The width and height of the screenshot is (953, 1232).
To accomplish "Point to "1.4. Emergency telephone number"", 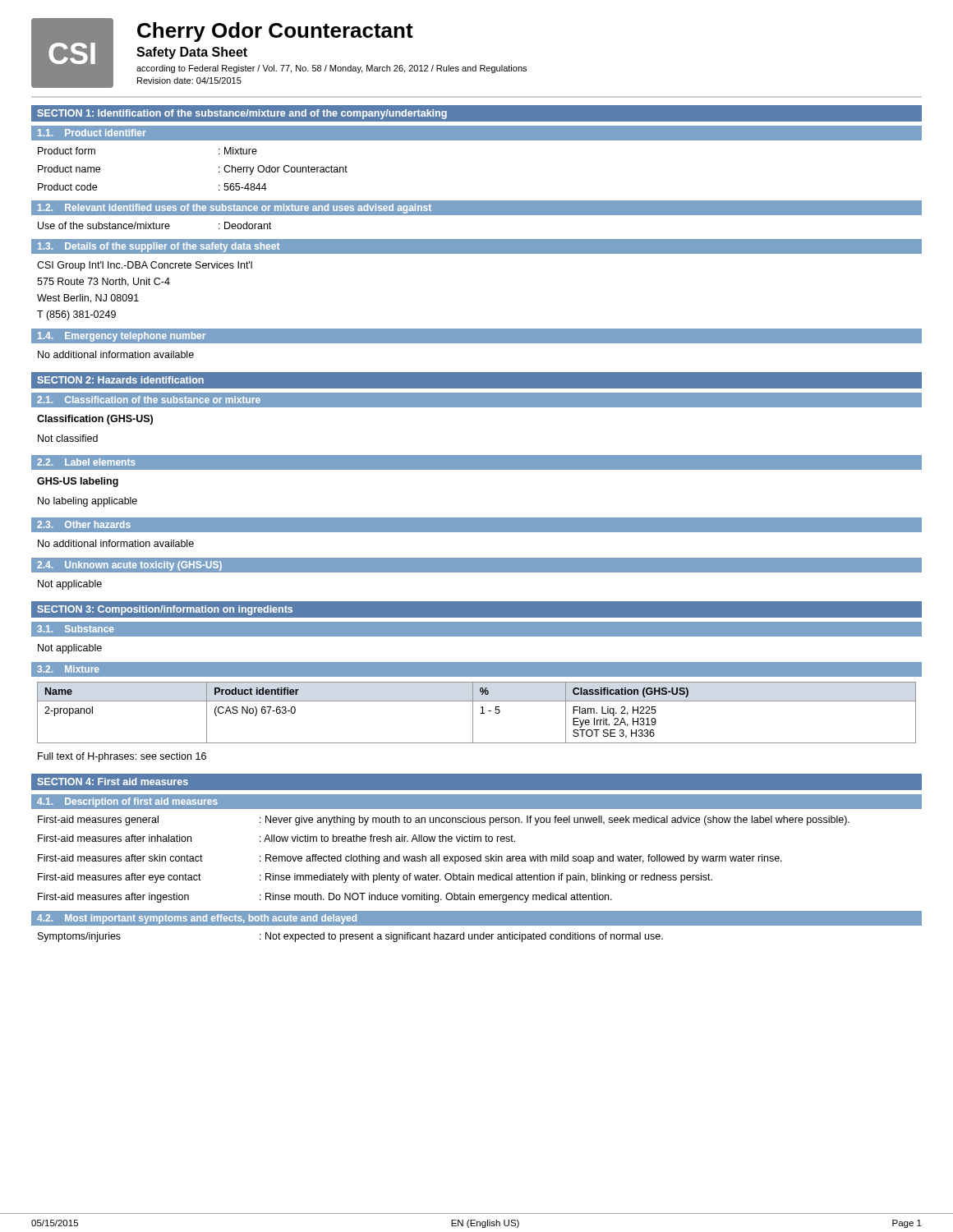I will [x=121, y=336].
